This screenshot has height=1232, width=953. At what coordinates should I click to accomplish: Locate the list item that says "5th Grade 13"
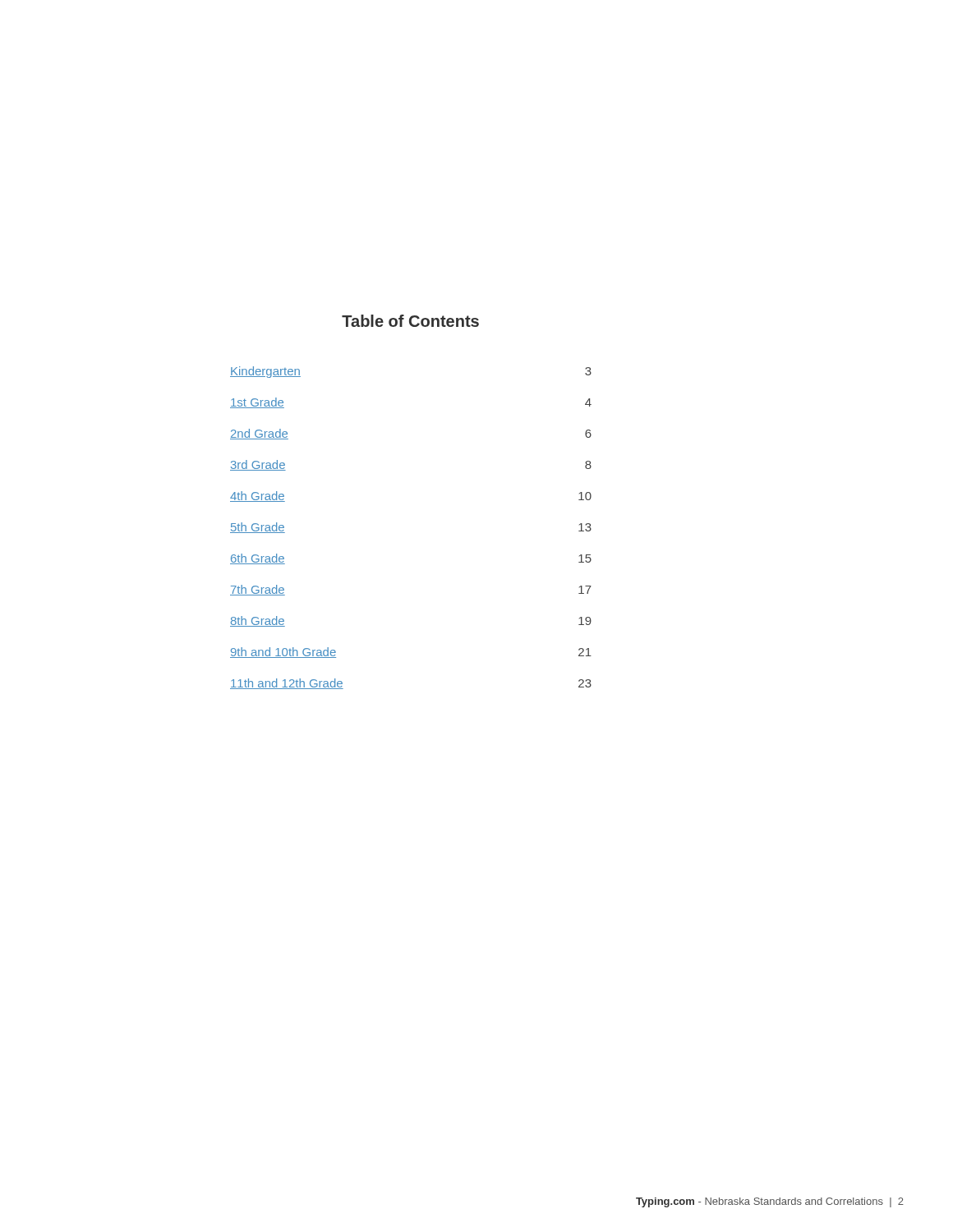(x=258, y=528)
